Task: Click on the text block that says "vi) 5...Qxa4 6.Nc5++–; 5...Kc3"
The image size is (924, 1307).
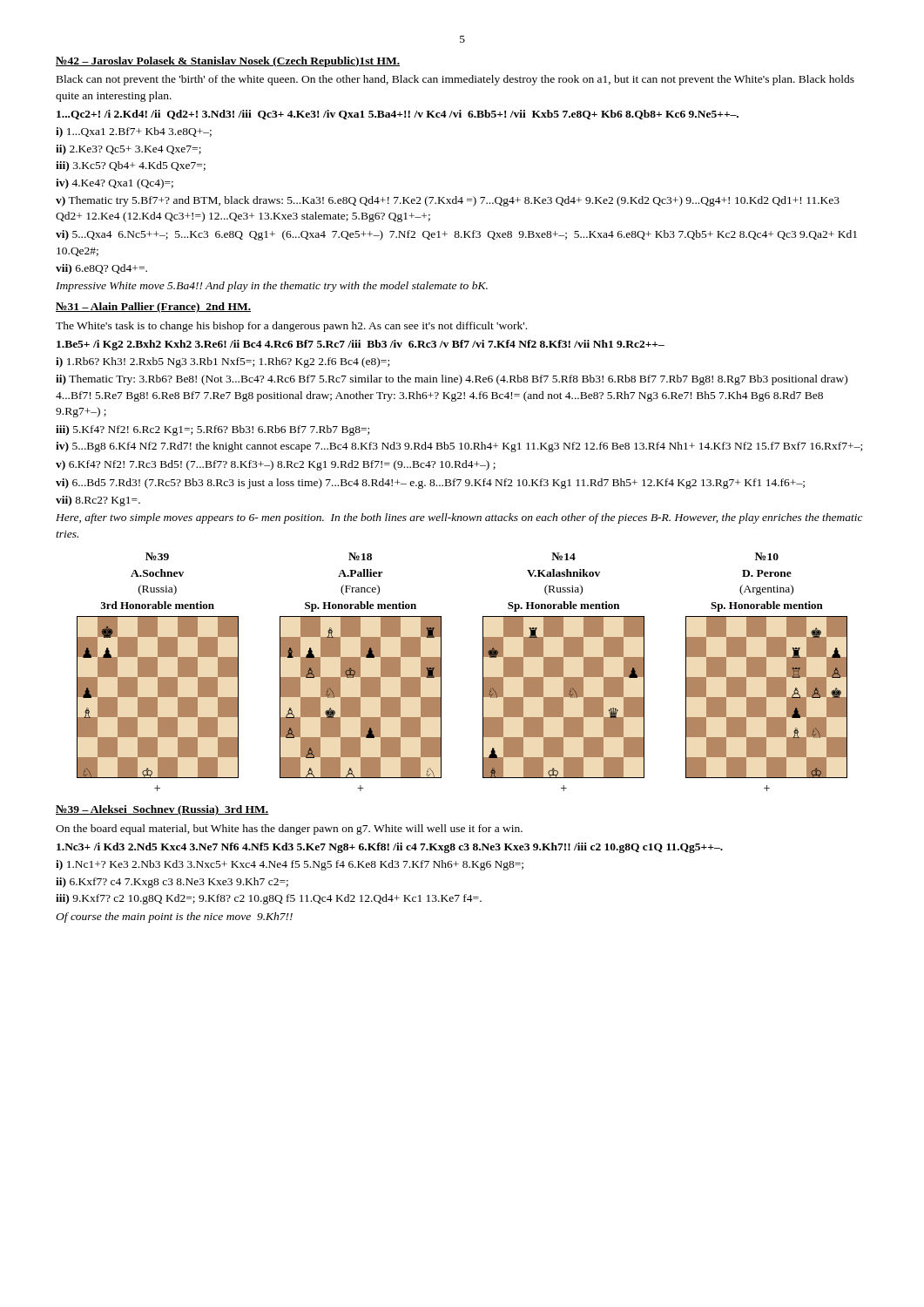Action: 457,242
